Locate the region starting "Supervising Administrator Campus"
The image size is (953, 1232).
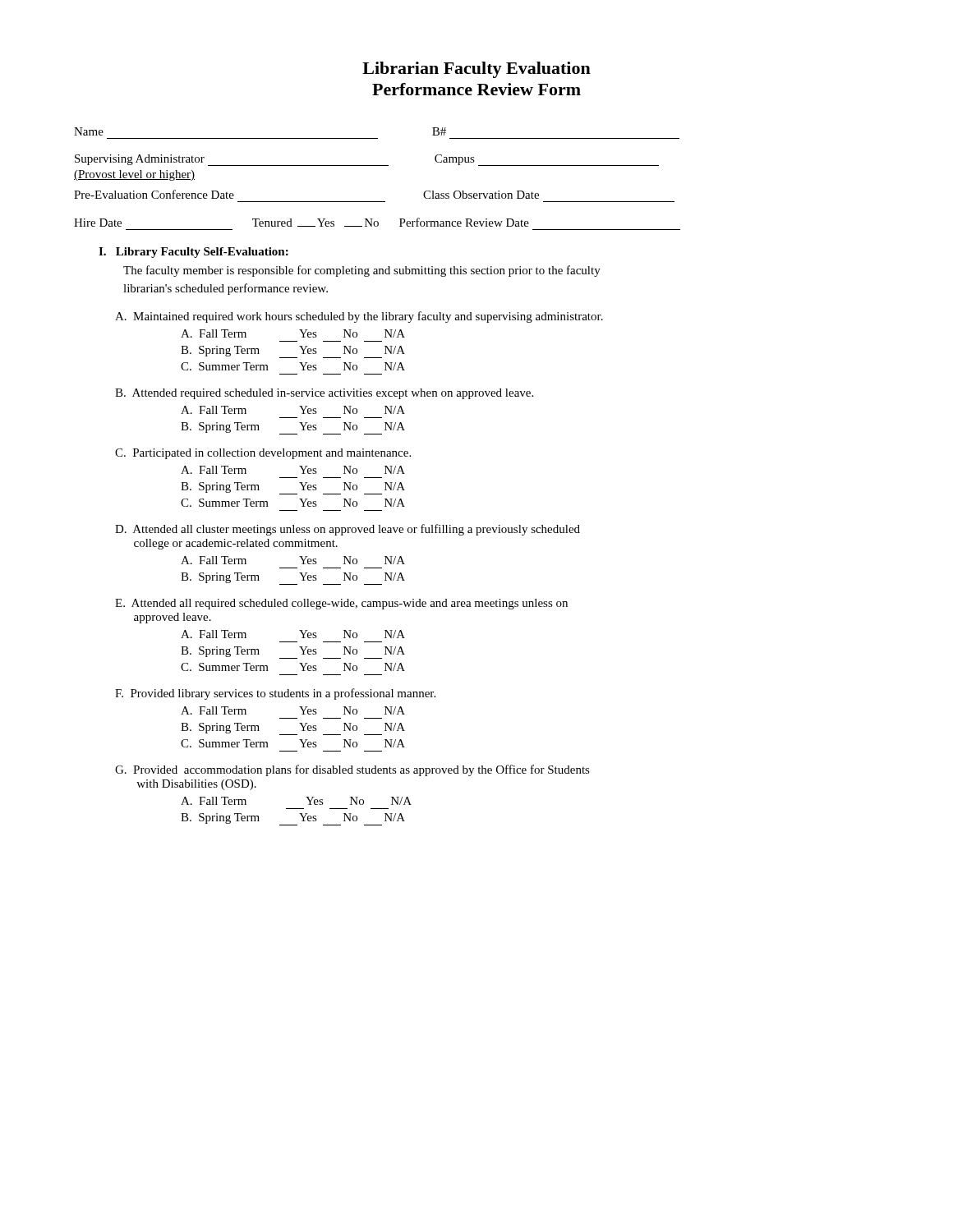coord(366,158)
